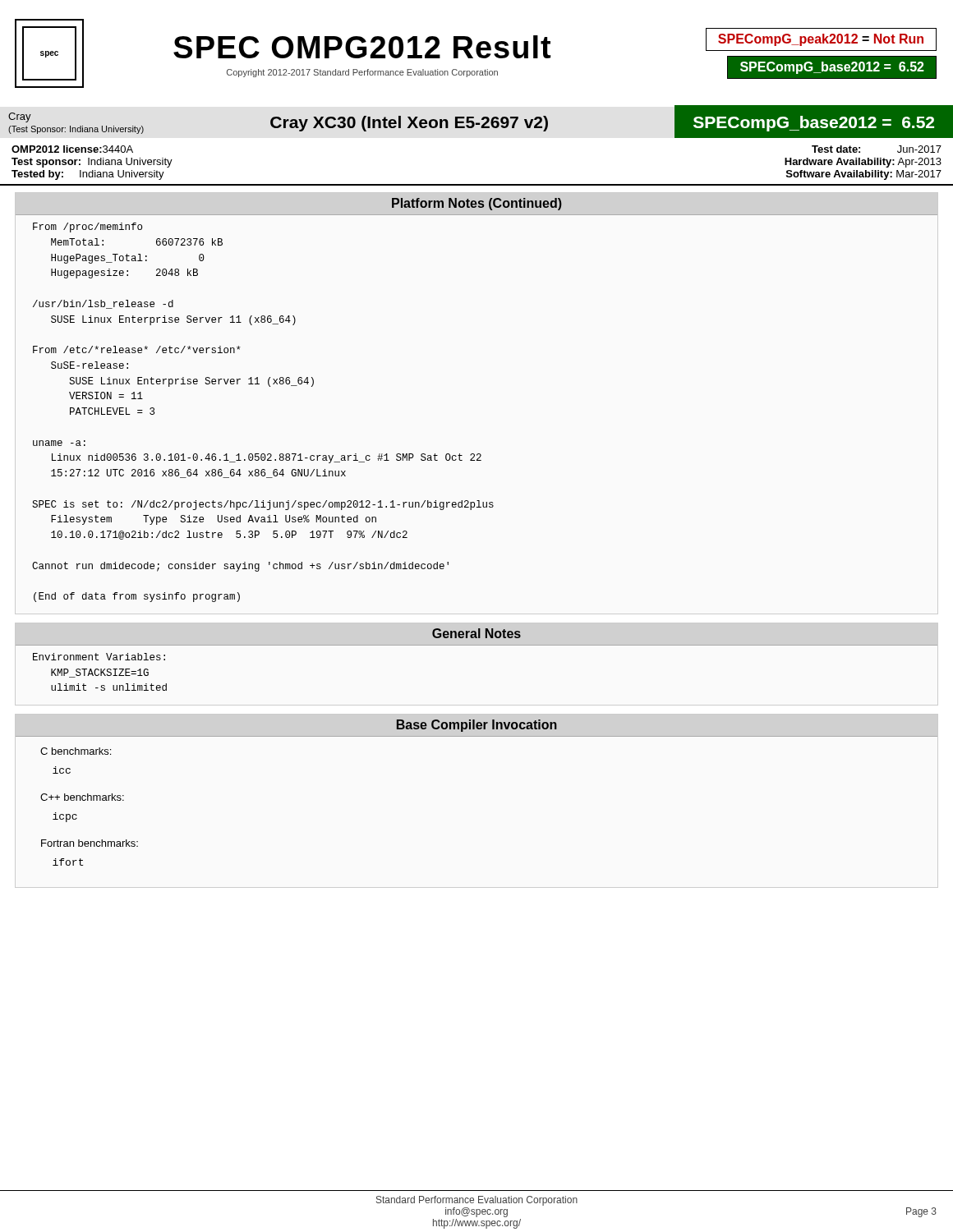Select the list item that reads "Fortran benchmarks: ifort"
This screenshot has height=1232, width=953.
coord(89,853)
